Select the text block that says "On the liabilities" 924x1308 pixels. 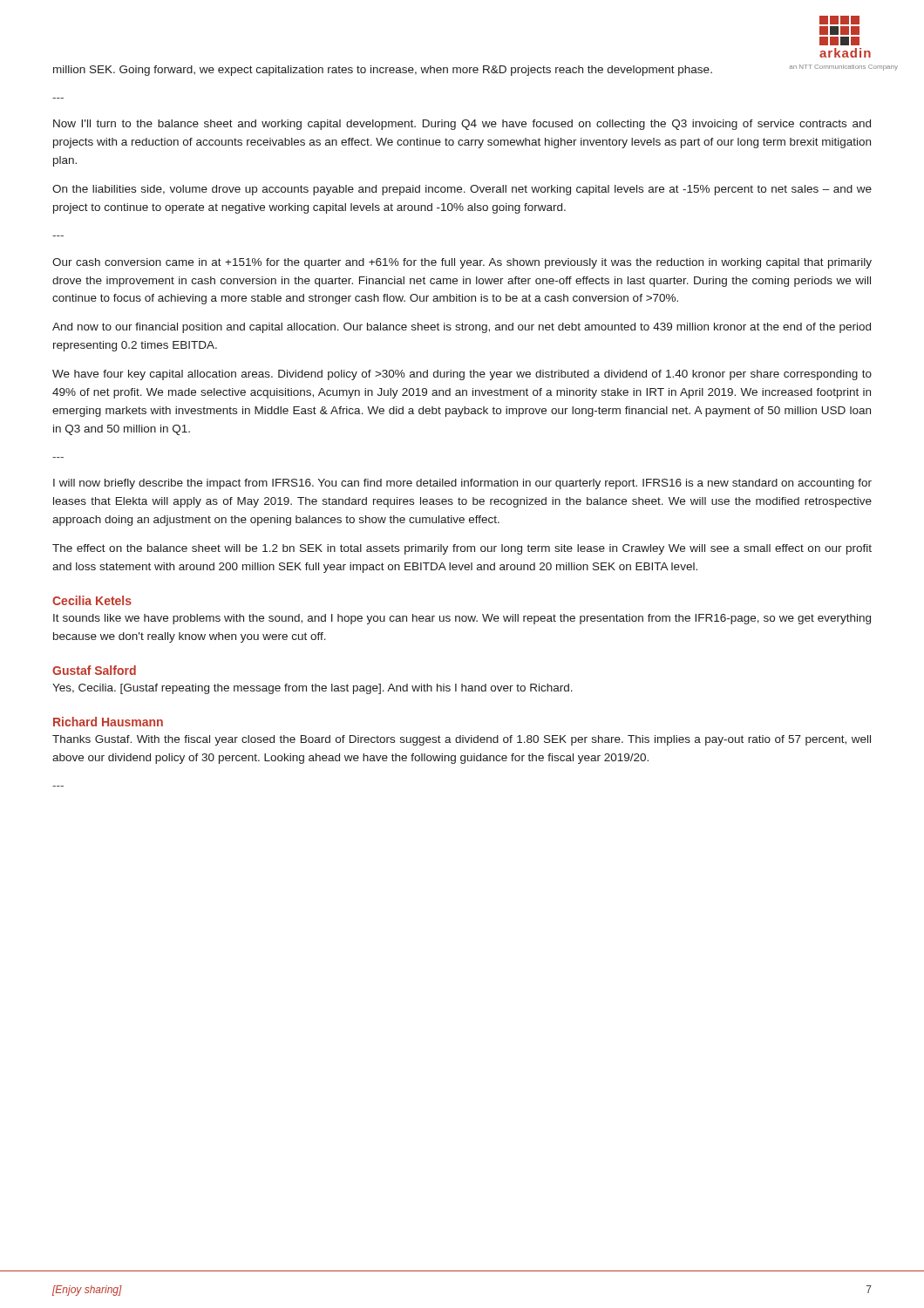click(462, 198)
